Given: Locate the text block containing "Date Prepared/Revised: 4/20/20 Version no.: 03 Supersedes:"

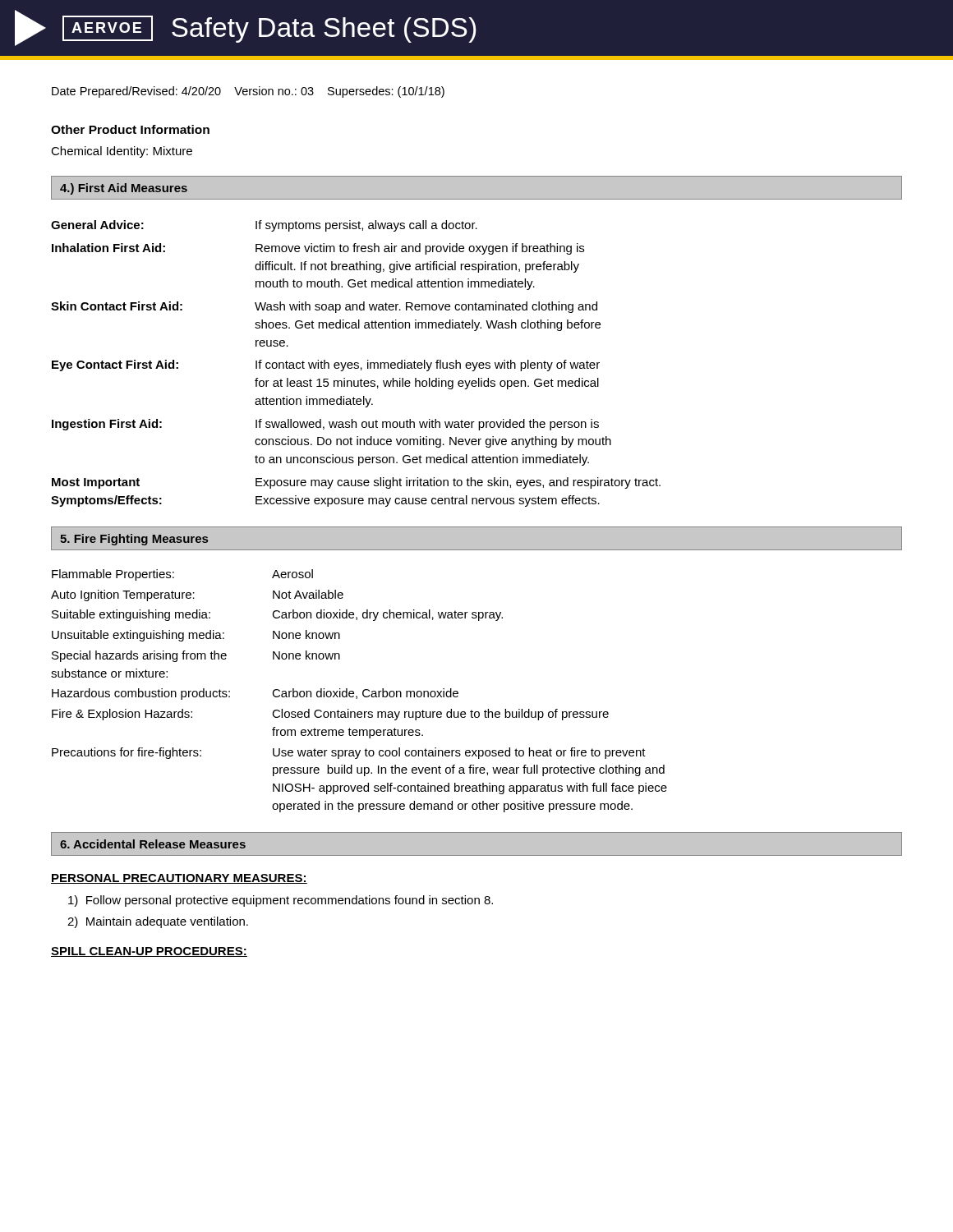Looking at the screenshot, I should pyautogui.click(x=248, y=91).
